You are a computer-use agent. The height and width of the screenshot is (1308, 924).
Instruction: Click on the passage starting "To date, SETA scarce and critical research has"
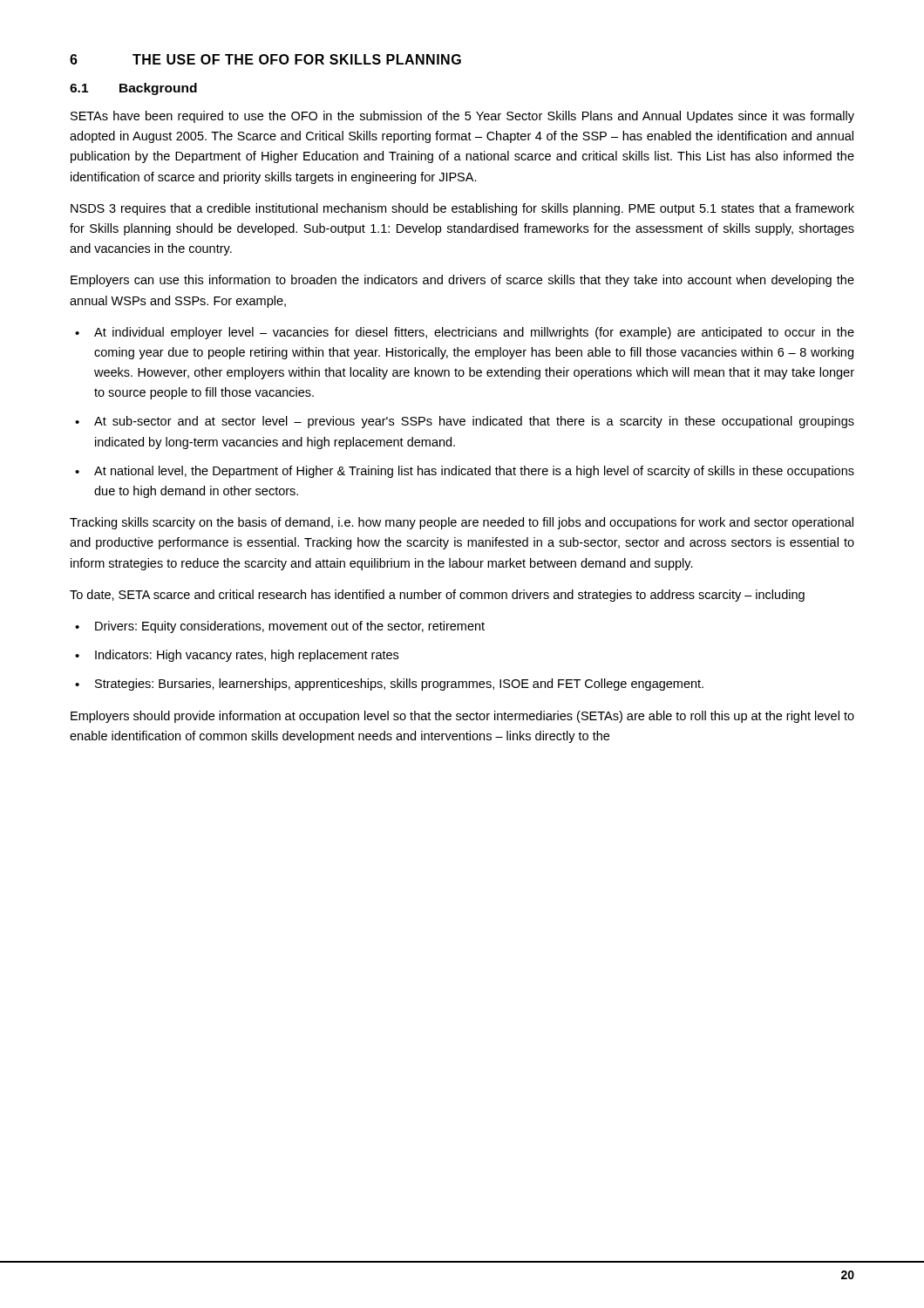[437, 594]
